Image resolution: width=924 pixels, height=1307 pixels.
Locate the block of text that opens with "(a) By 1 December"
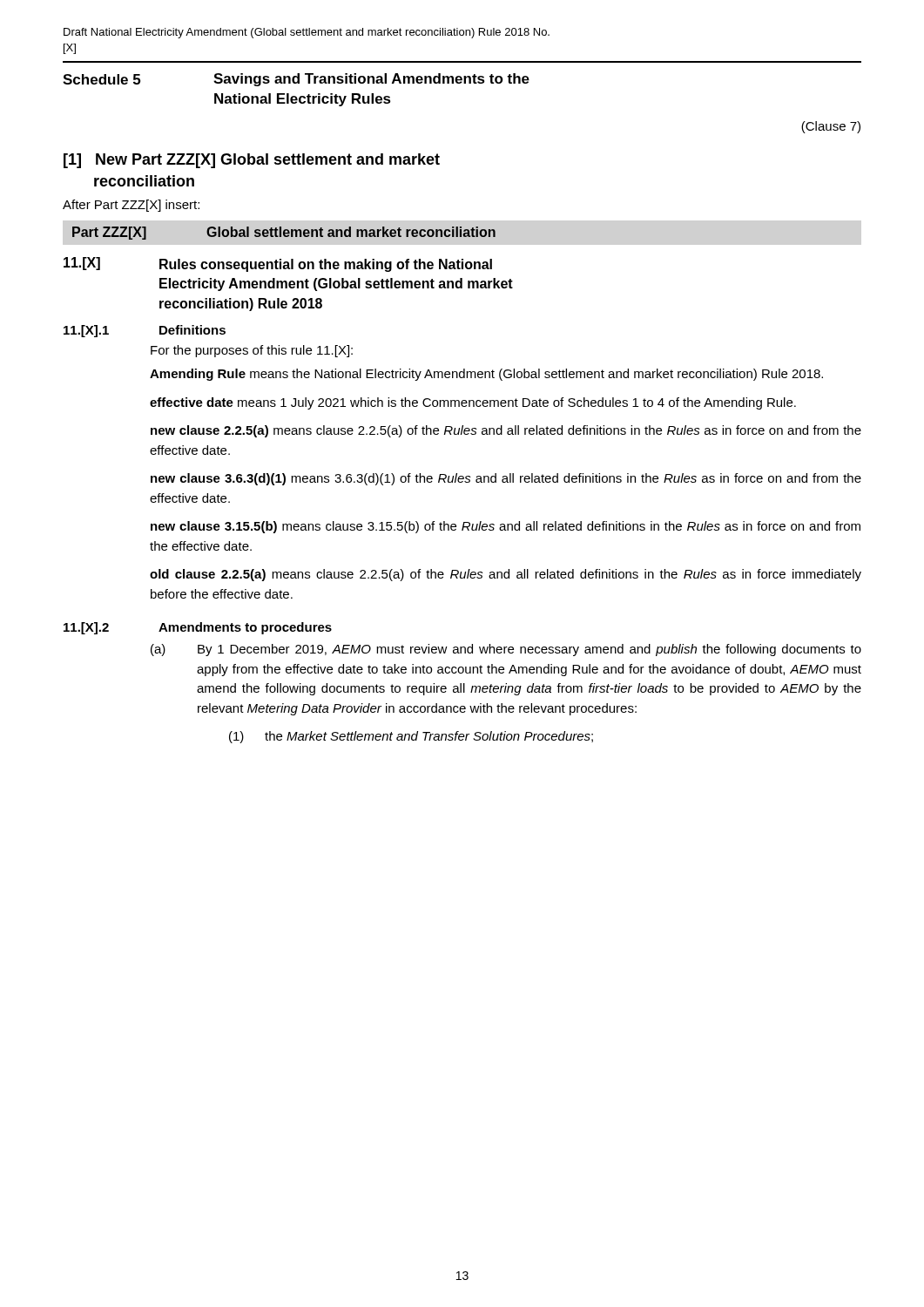(x=506, y=693)
